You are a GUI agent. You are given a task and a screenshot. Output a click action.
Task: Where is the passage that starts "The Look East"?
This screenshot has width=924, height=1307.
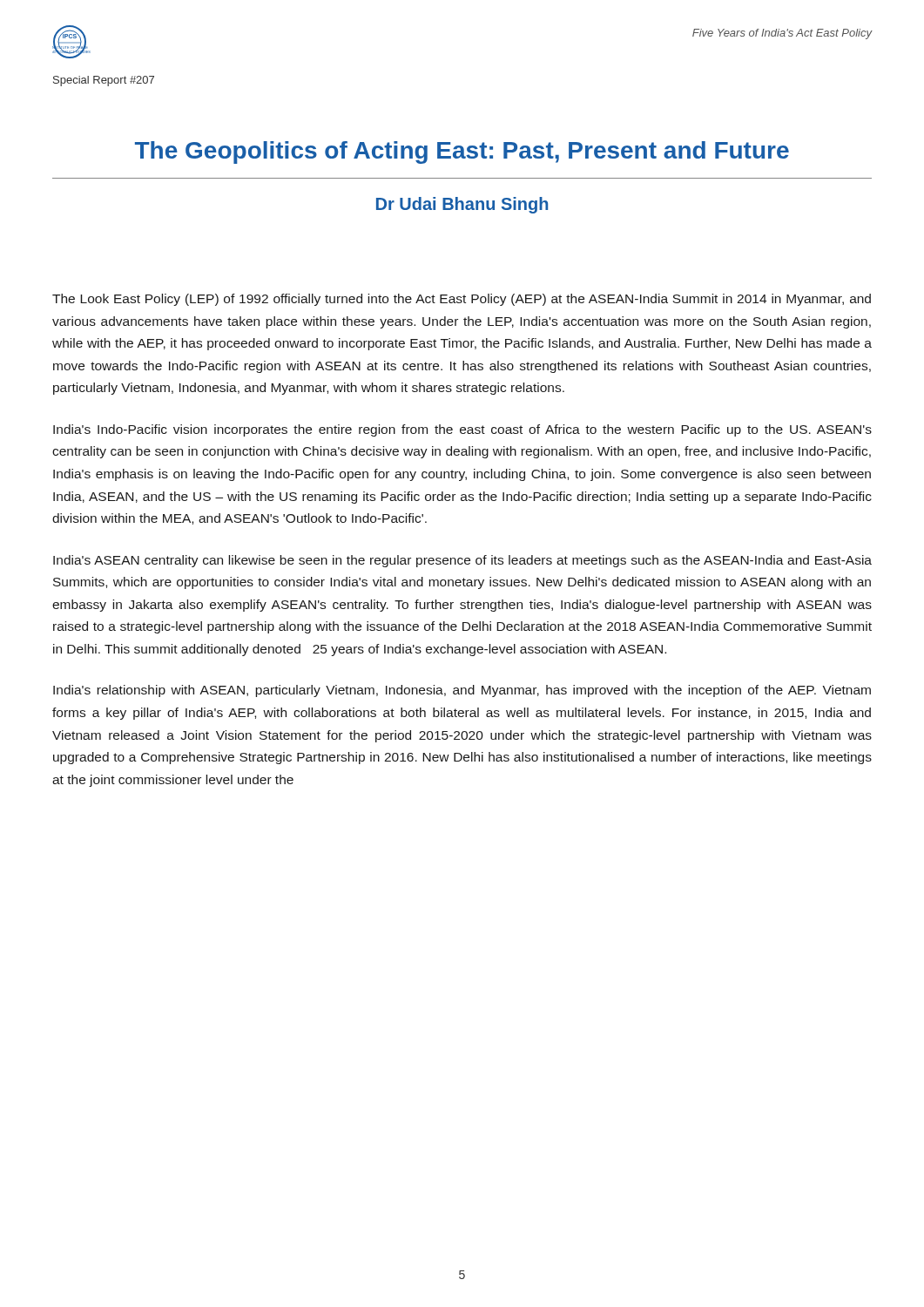point(462,343)
